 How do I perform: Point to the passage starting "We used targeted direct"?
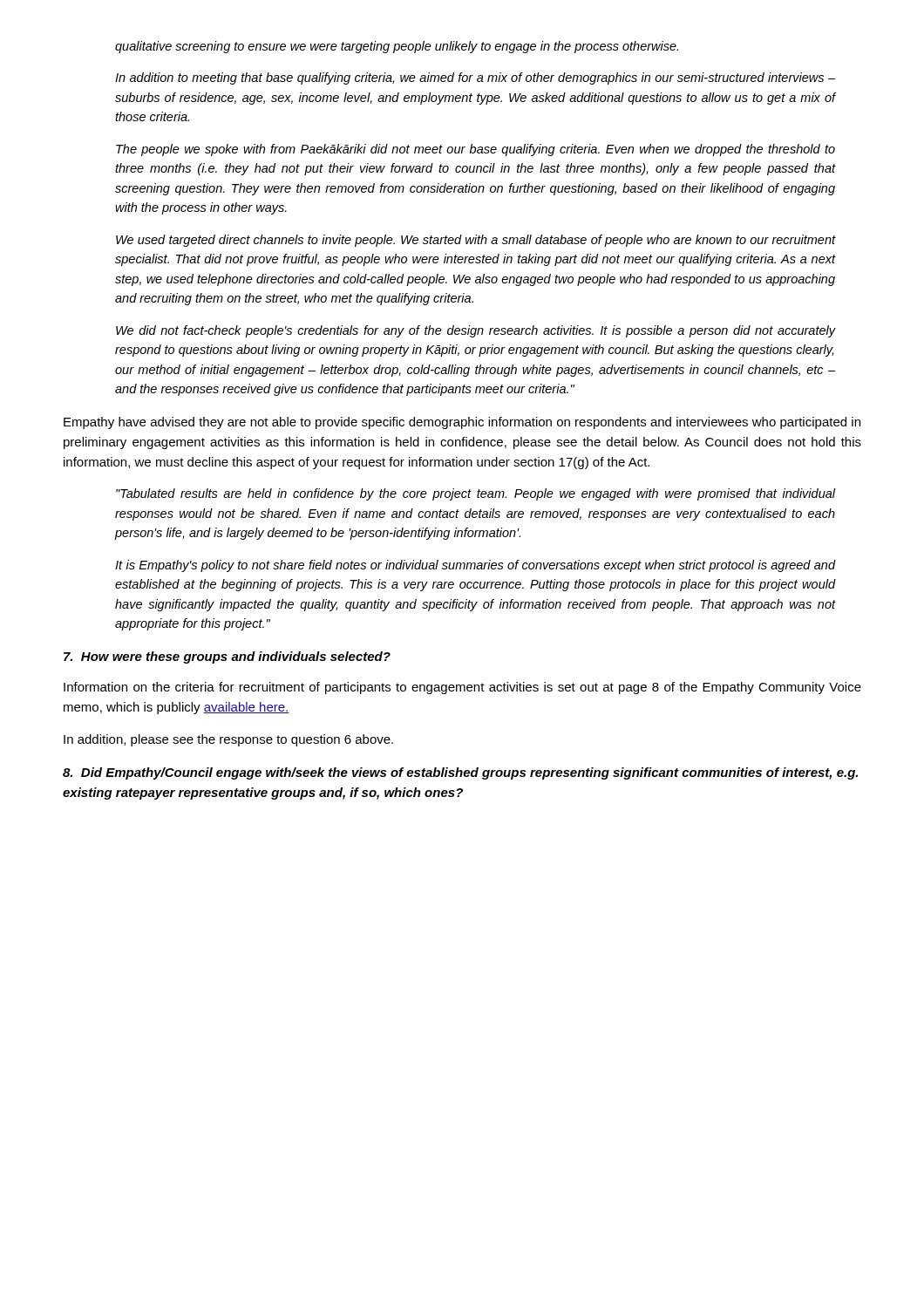(475, 269)
